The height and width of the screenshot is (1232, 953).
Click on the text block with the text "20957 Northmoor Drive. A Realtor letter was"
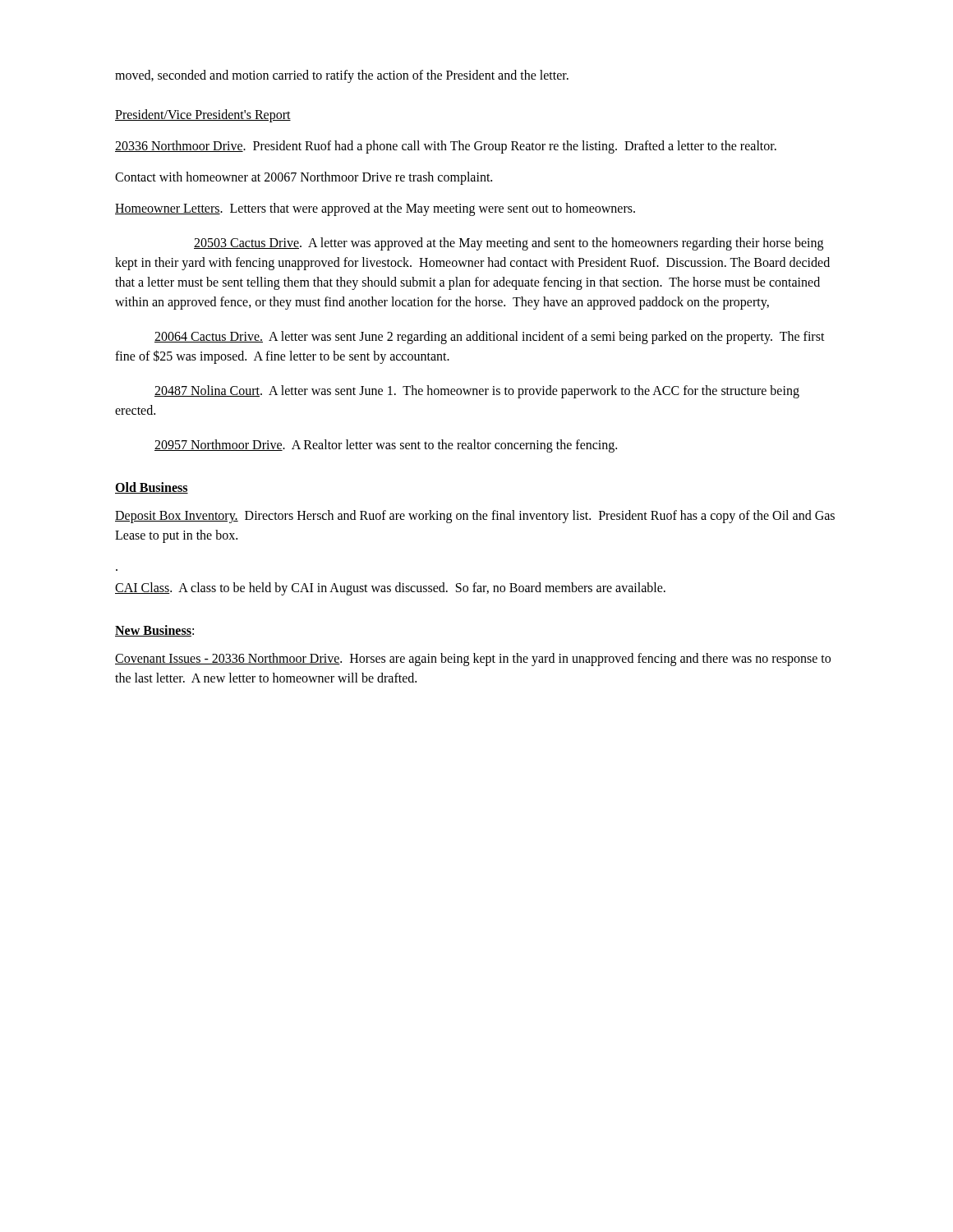coord(386,445)
